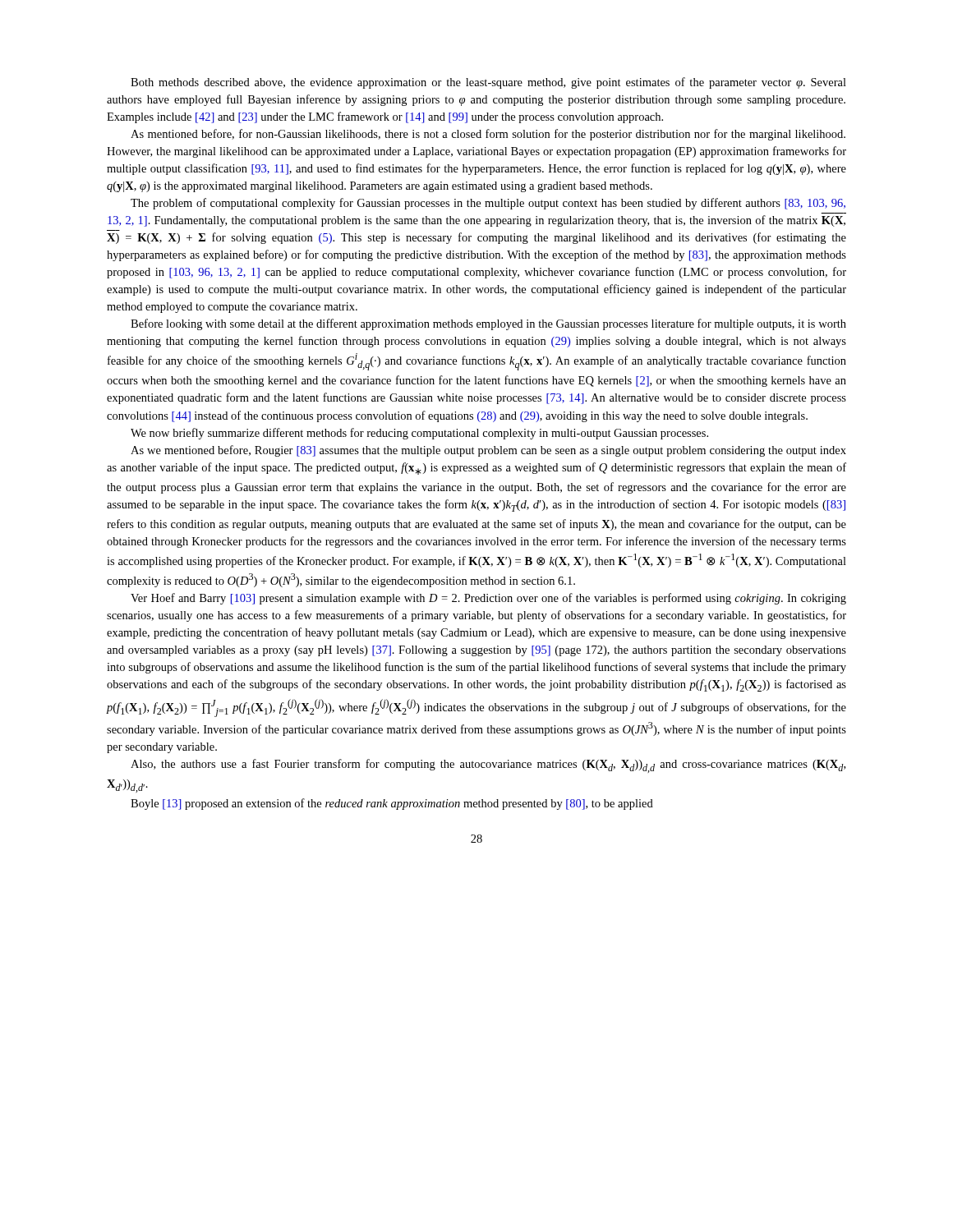Find the block on this page that starts "We now briefly summarize"
The height and width of the screenshot is (1232, 953).
pos(476,433)
